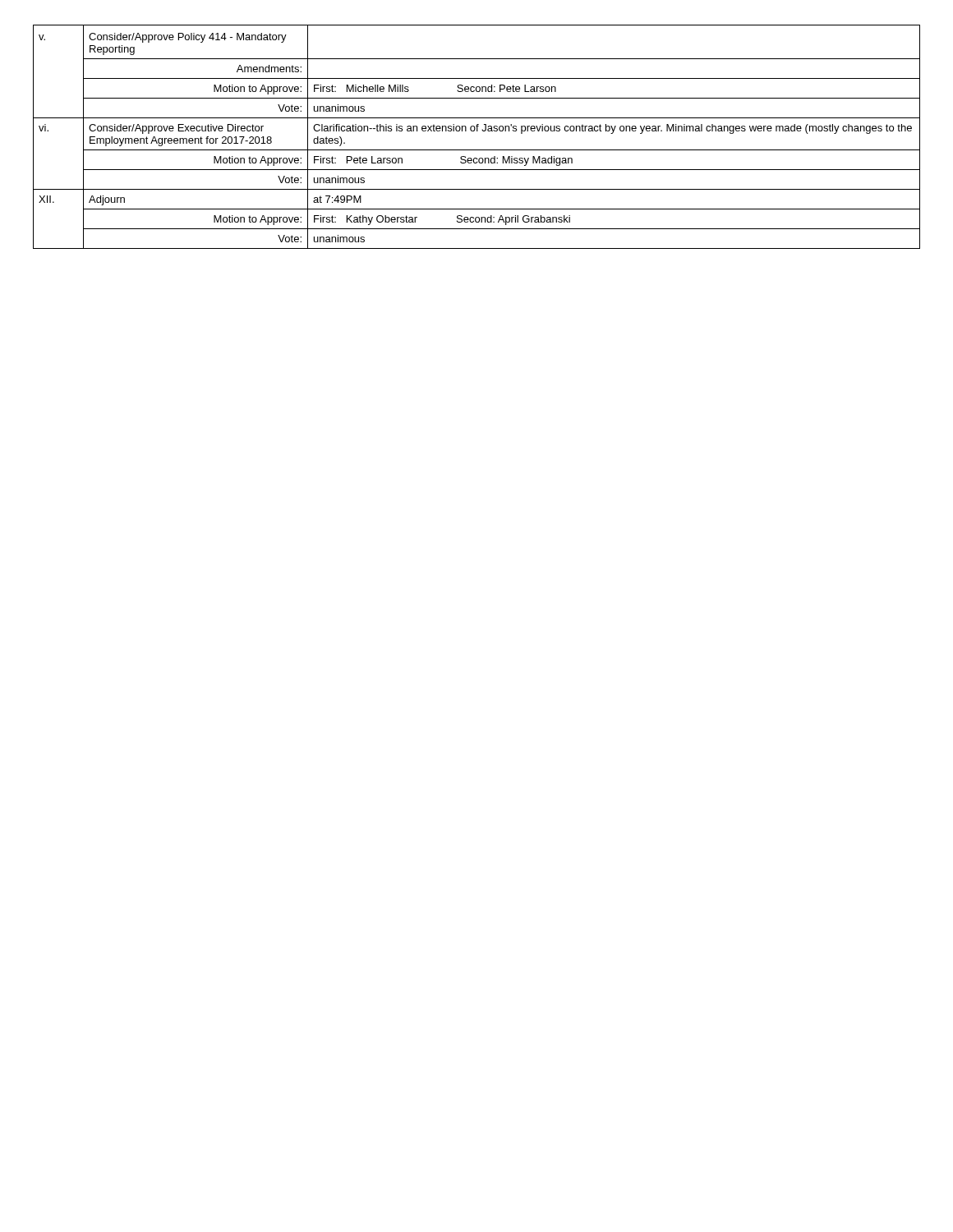Viewport: 953px width, 1232px height.
Task: Click on the table containing "First: Michelle Mills Second:"
Action: pos(476,137)
